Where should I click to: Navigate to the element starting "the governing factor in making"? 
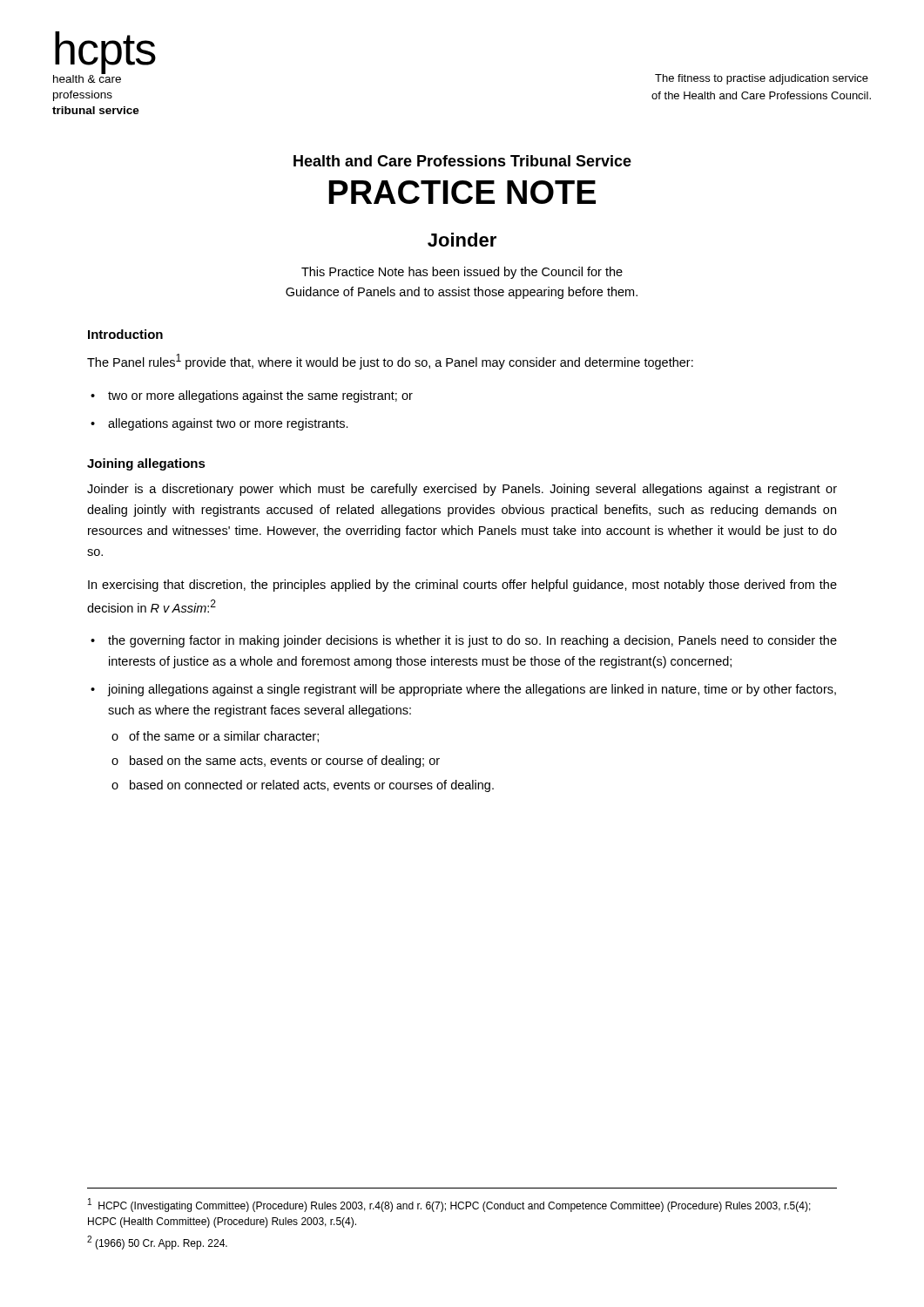(x=472, y=651)
